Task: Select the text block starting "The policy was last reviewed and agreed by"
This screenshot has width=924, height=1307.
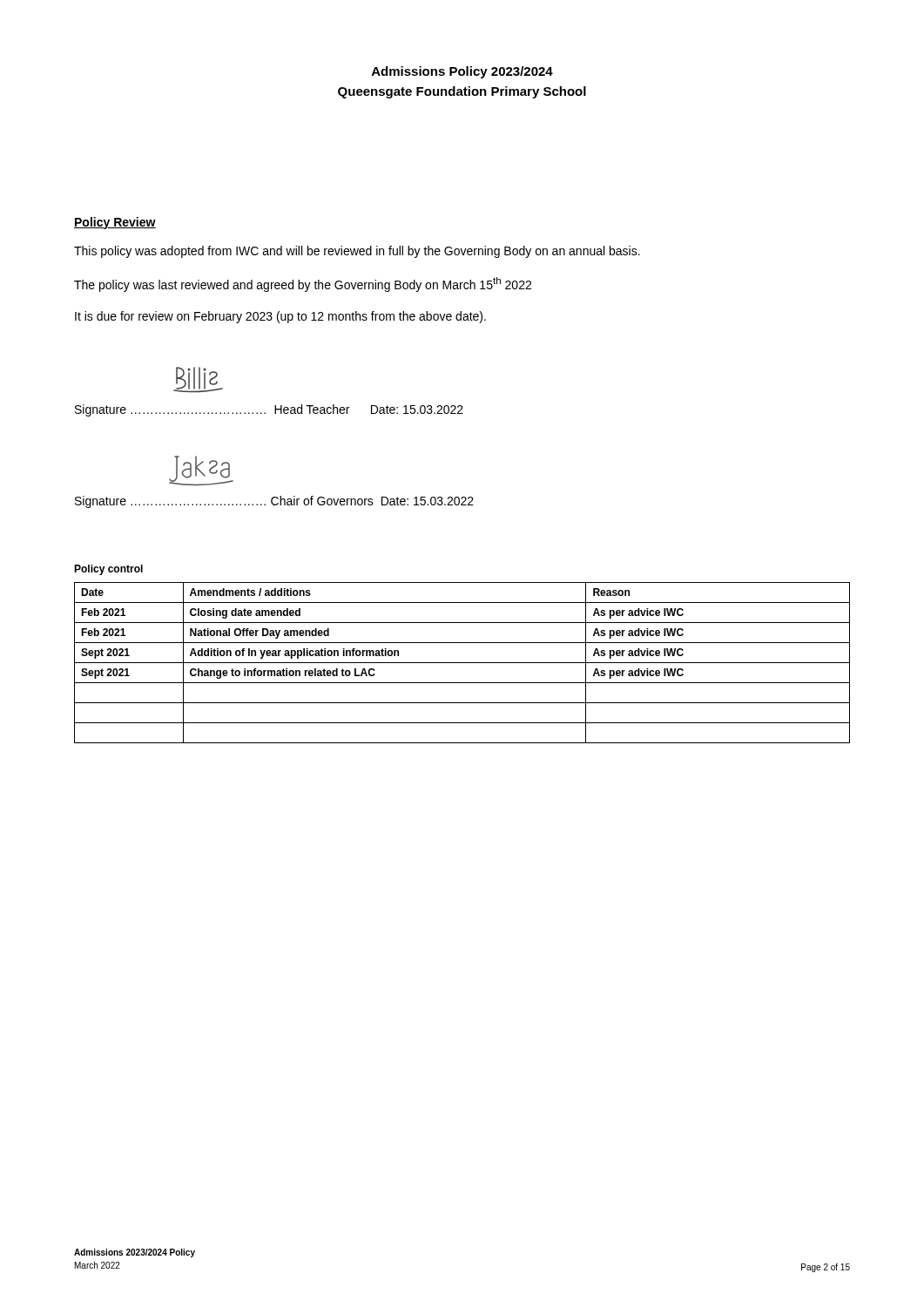Action: 303,283
